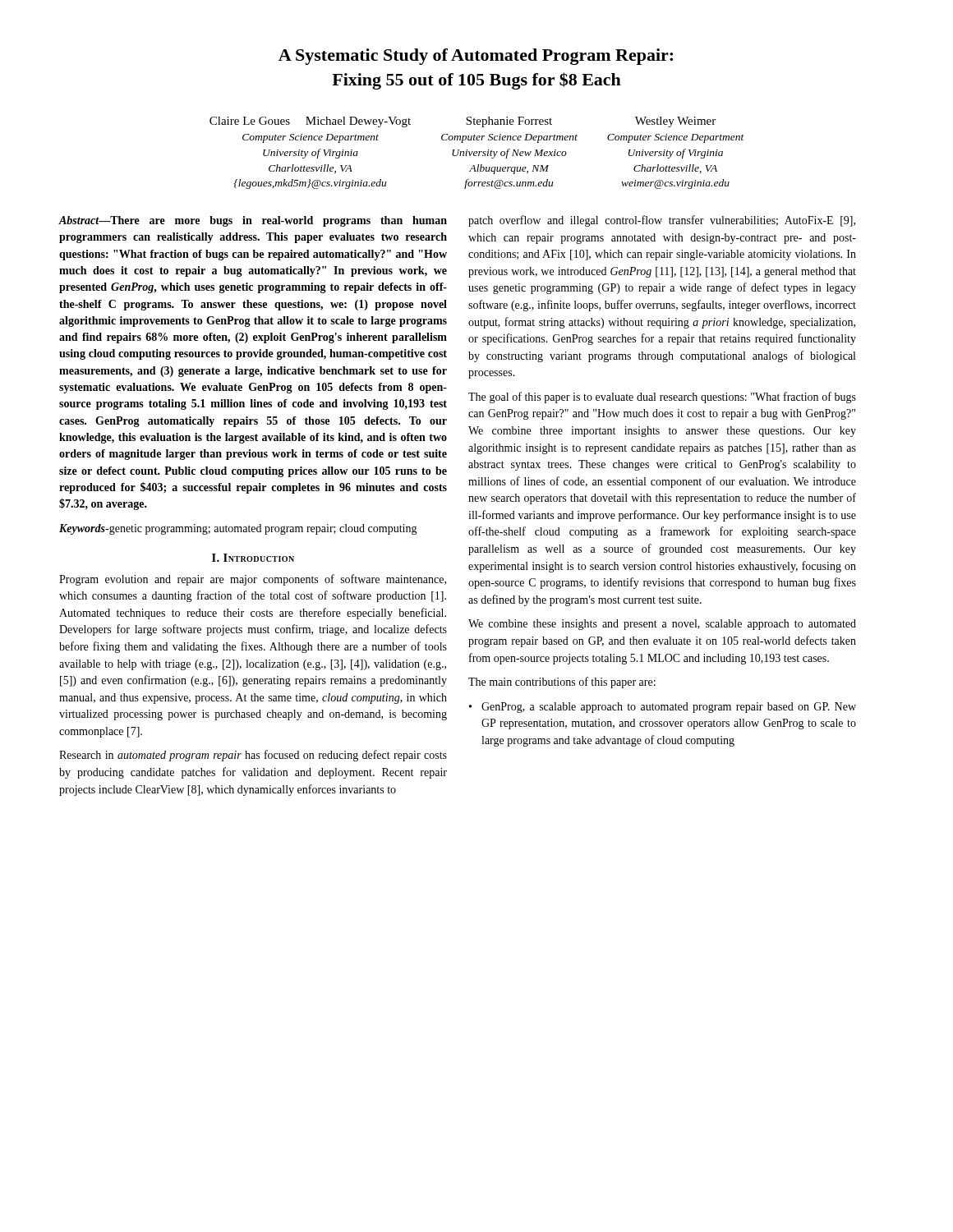
Task: Find the text block that says "Westley Weimer Computer Science DepartmentUniversity of VirginiaCharlottesville, VA"
Action: click(x=675, y=152)
